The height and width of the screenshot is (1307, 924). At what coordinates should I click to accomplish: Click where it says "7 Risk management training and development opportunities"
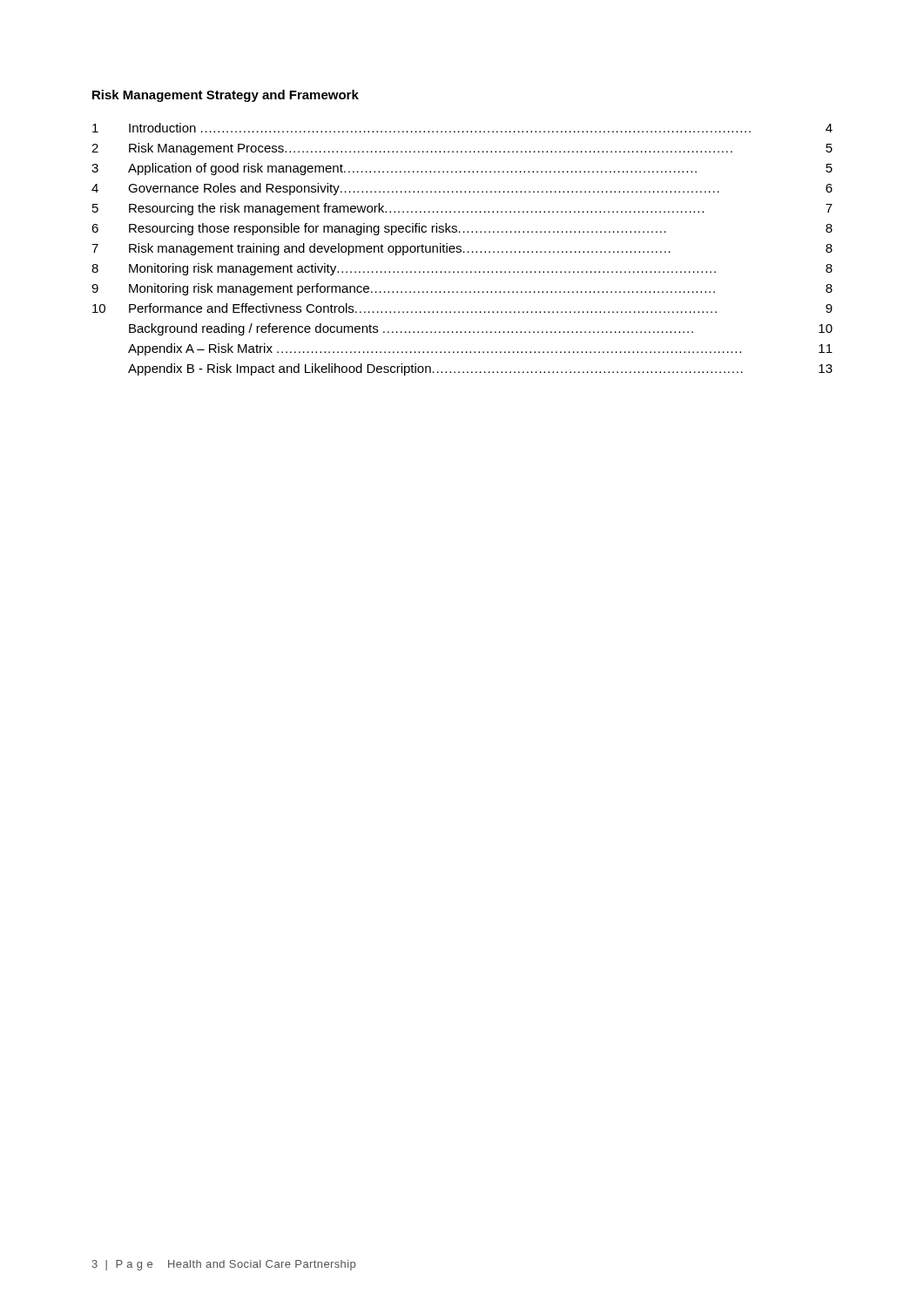[x=462, y=248]
